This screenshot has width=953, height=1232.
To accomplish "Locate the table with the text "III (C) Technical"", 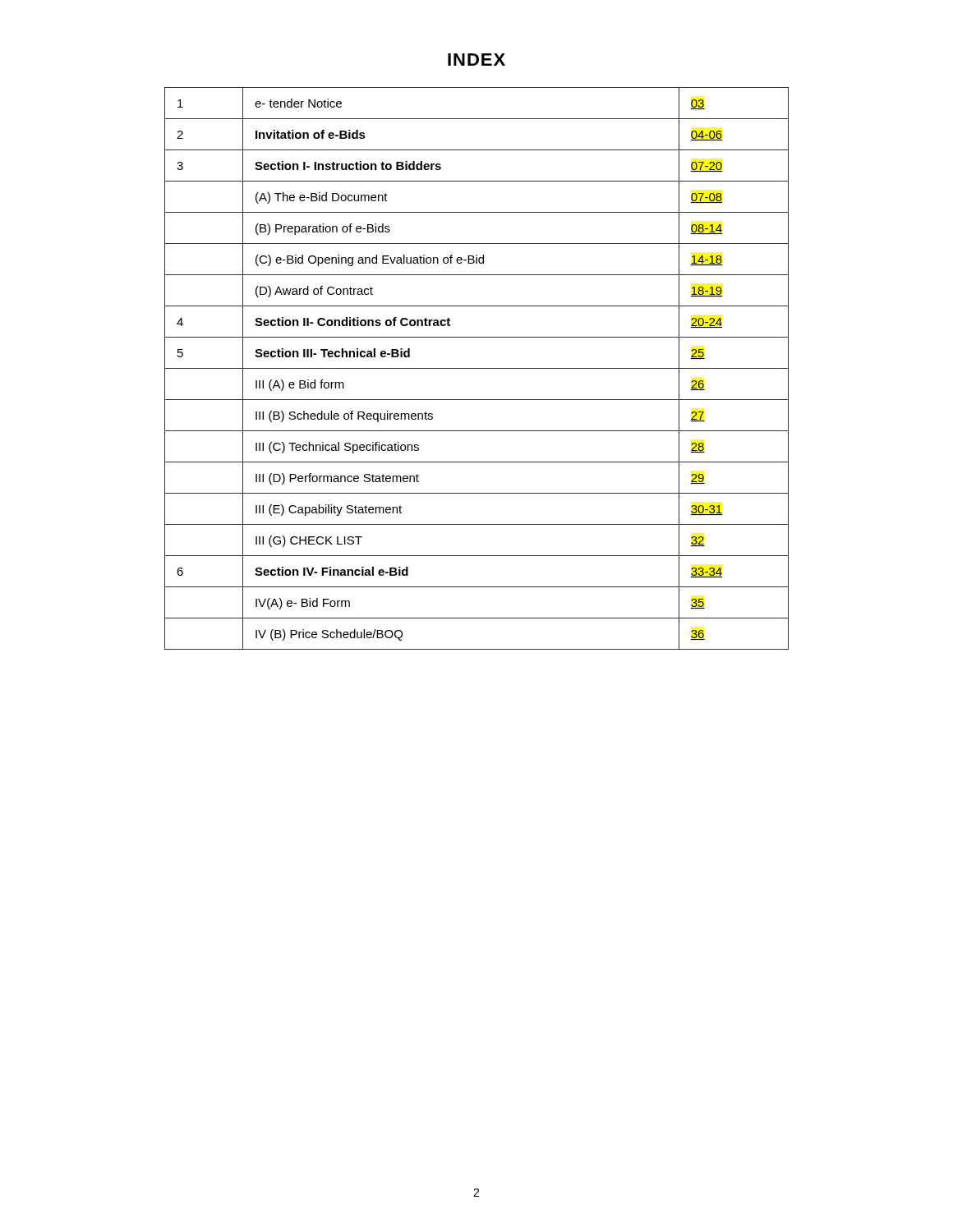I will pyautogui.click(x=476, y=368).
